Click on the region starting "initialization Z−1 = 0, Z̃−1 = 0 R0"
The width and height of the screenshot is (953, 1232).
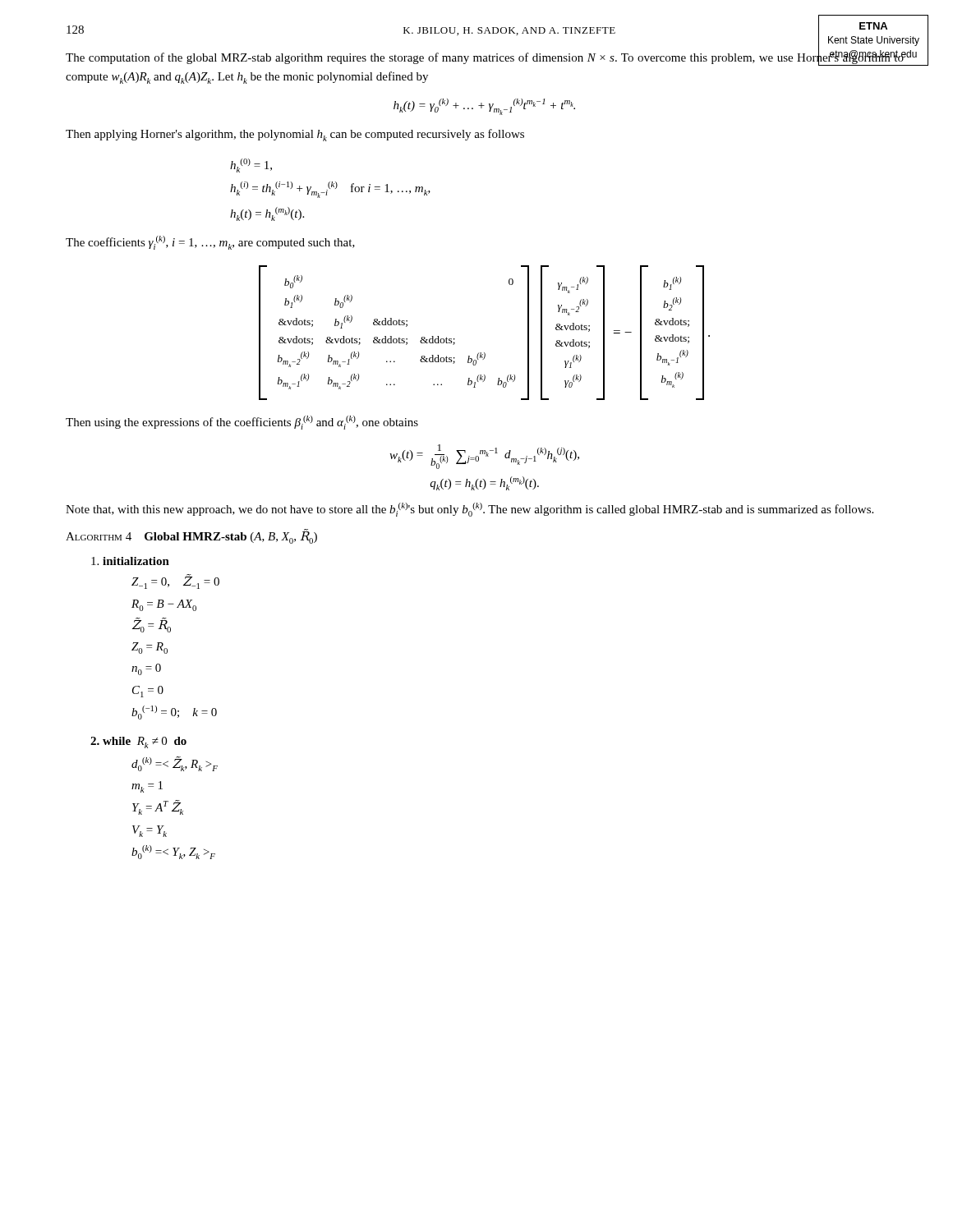point(130,561)
